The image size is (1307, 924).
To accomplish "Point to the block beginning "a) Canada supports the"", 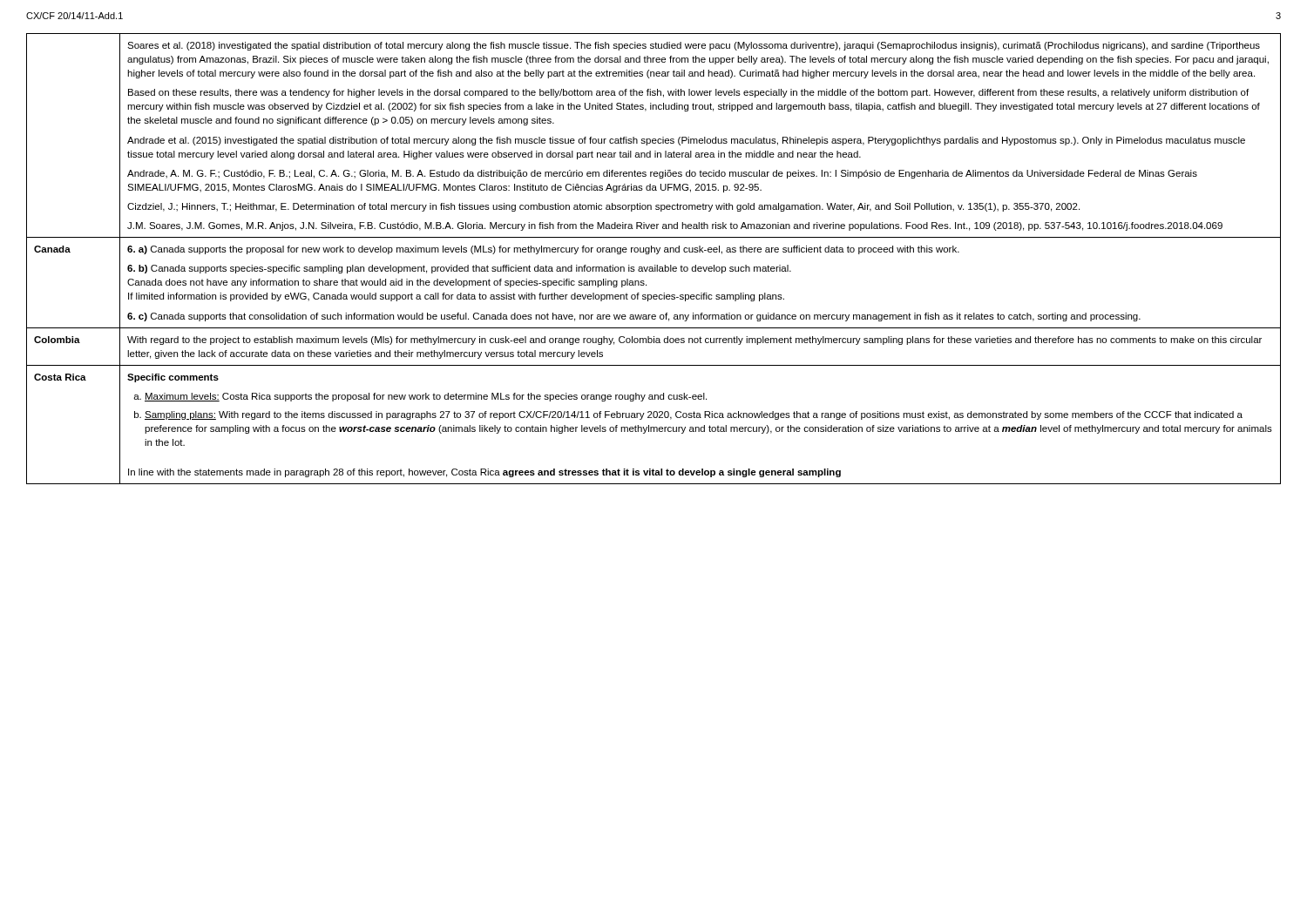I will point(700,282).
